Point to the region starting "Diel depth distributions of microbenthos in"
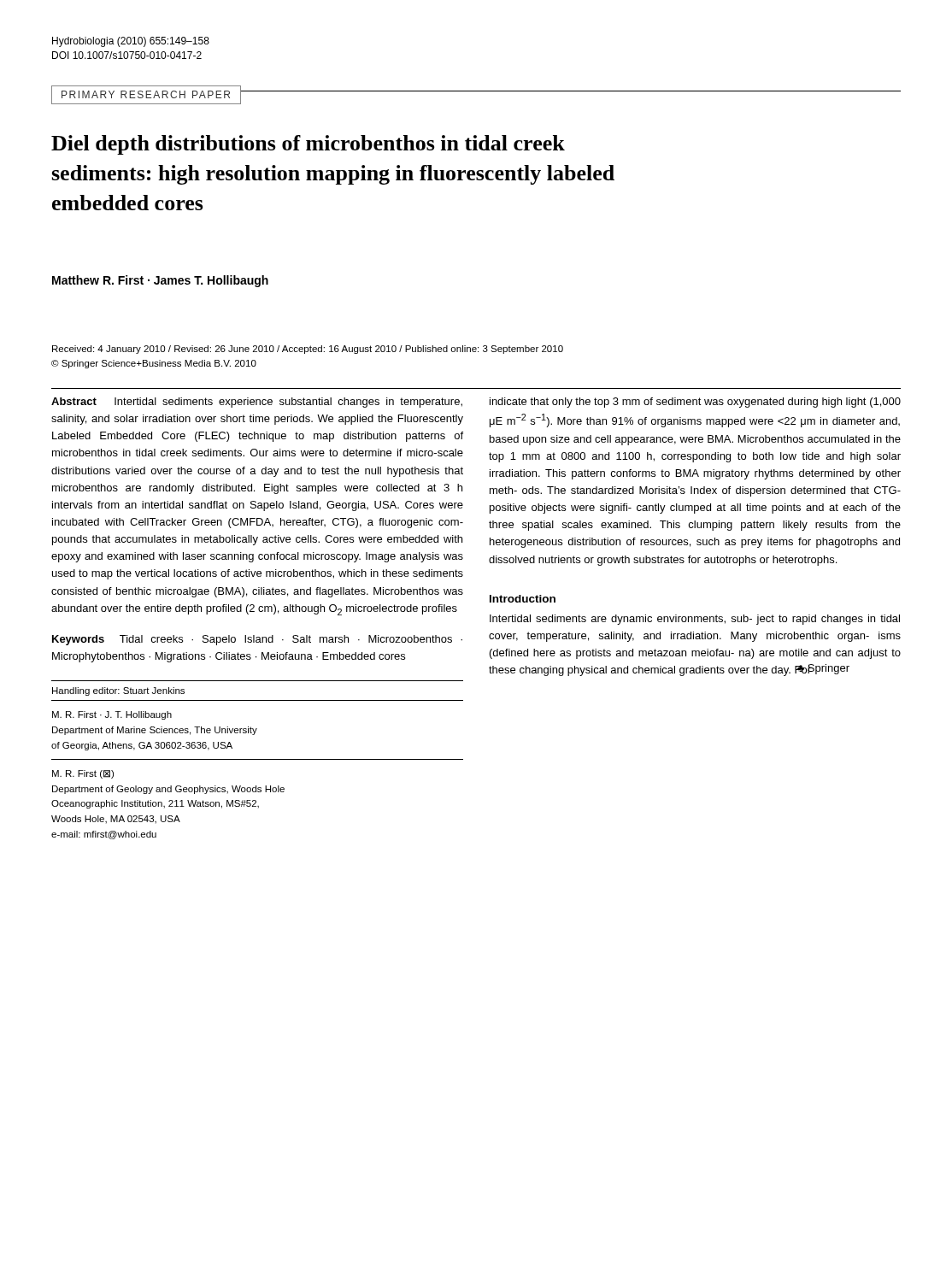 [x=476, y=173]
